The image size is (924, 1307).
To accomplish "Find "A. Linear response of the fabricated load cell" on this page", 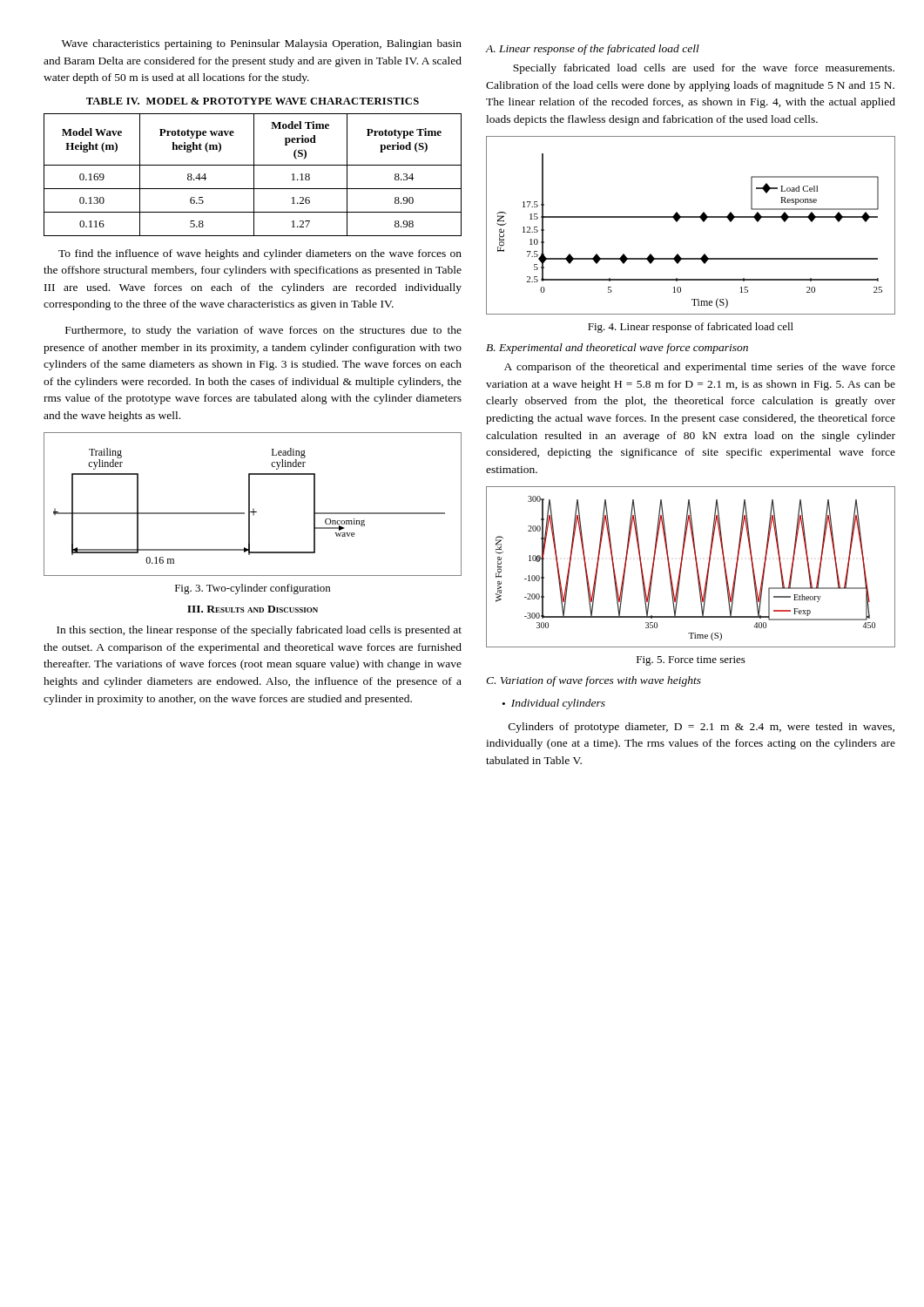I will [593, 48].
